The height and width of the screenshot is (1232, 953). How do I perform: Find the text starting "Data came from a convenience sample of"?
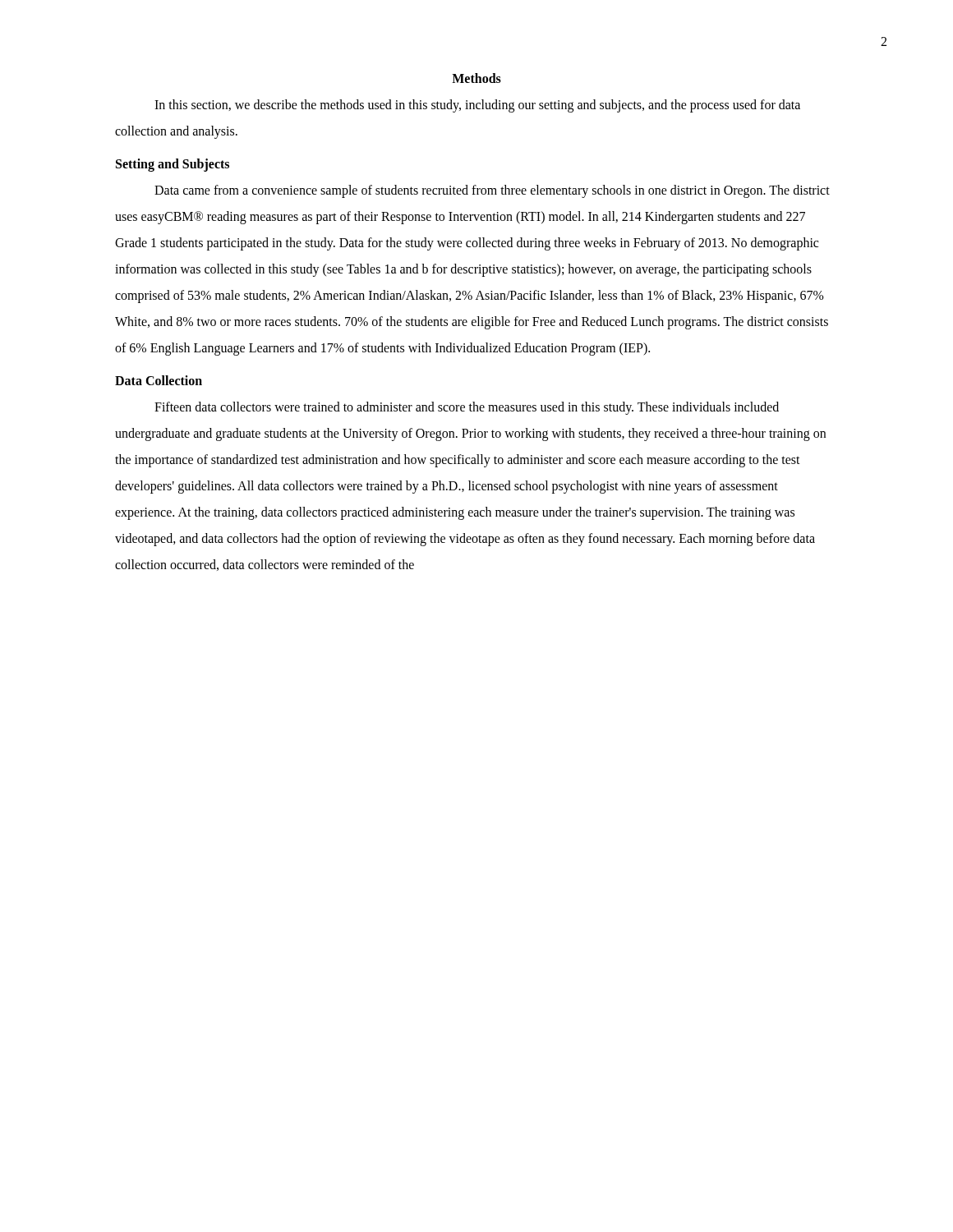(476, 269)
